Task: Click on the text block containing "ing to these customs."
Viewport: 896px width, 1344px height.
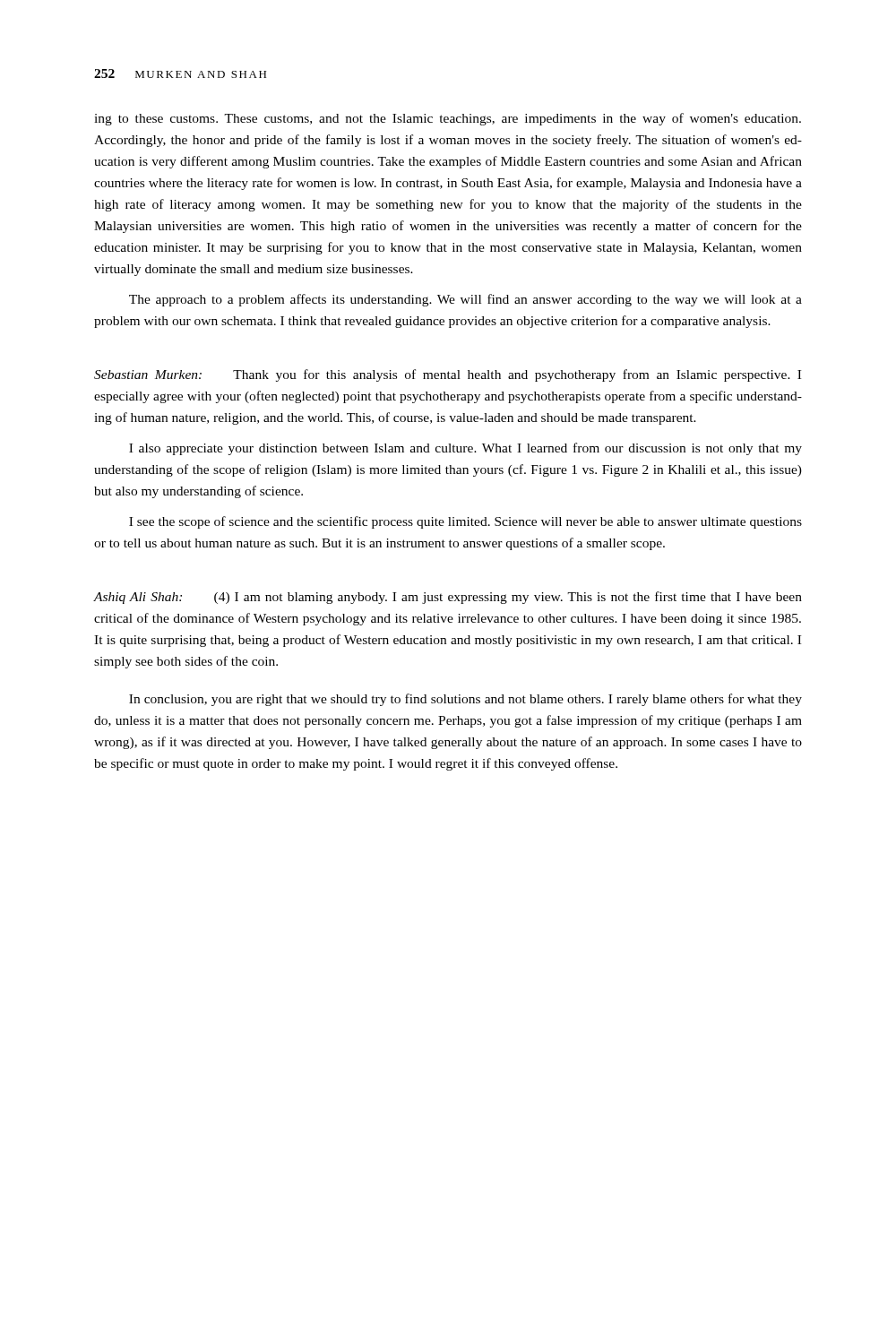Action: tap(448, 194)
